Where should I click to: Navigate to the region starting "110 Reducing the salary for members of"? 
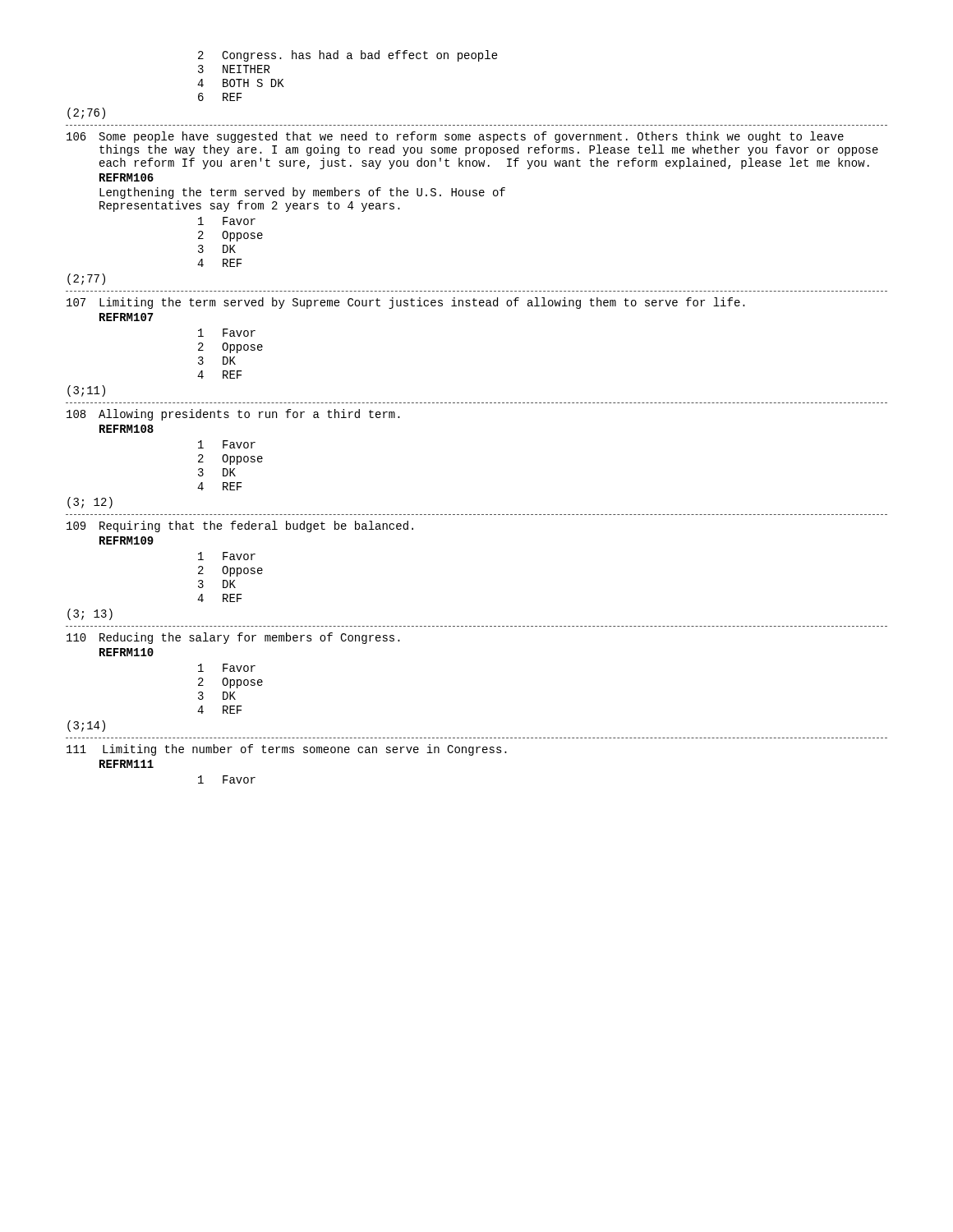245,638
